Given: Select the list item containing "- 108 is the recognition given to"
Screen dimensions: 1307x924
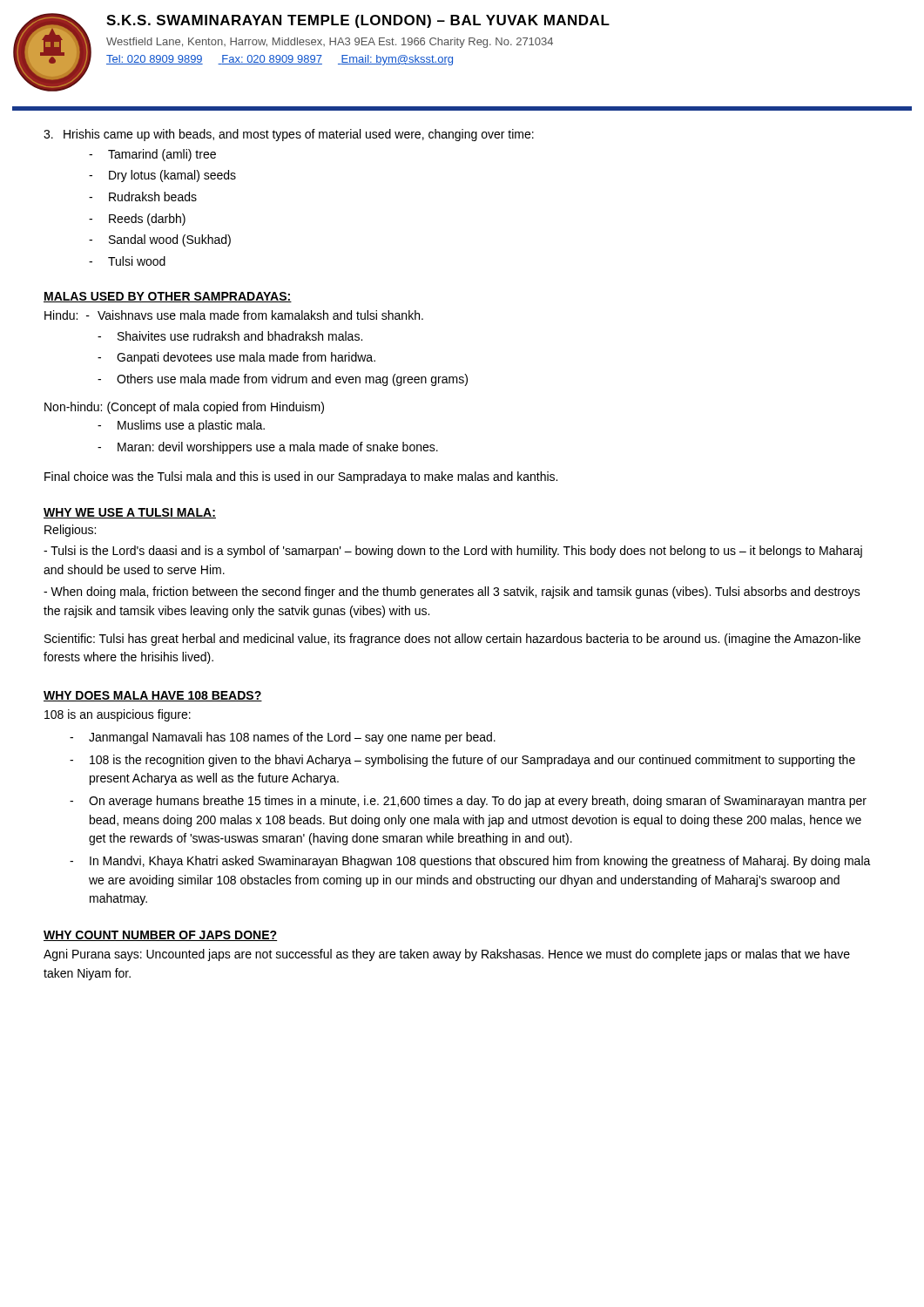Looking at the screenshot, I should pyautogui.click(x=475, y=769).
